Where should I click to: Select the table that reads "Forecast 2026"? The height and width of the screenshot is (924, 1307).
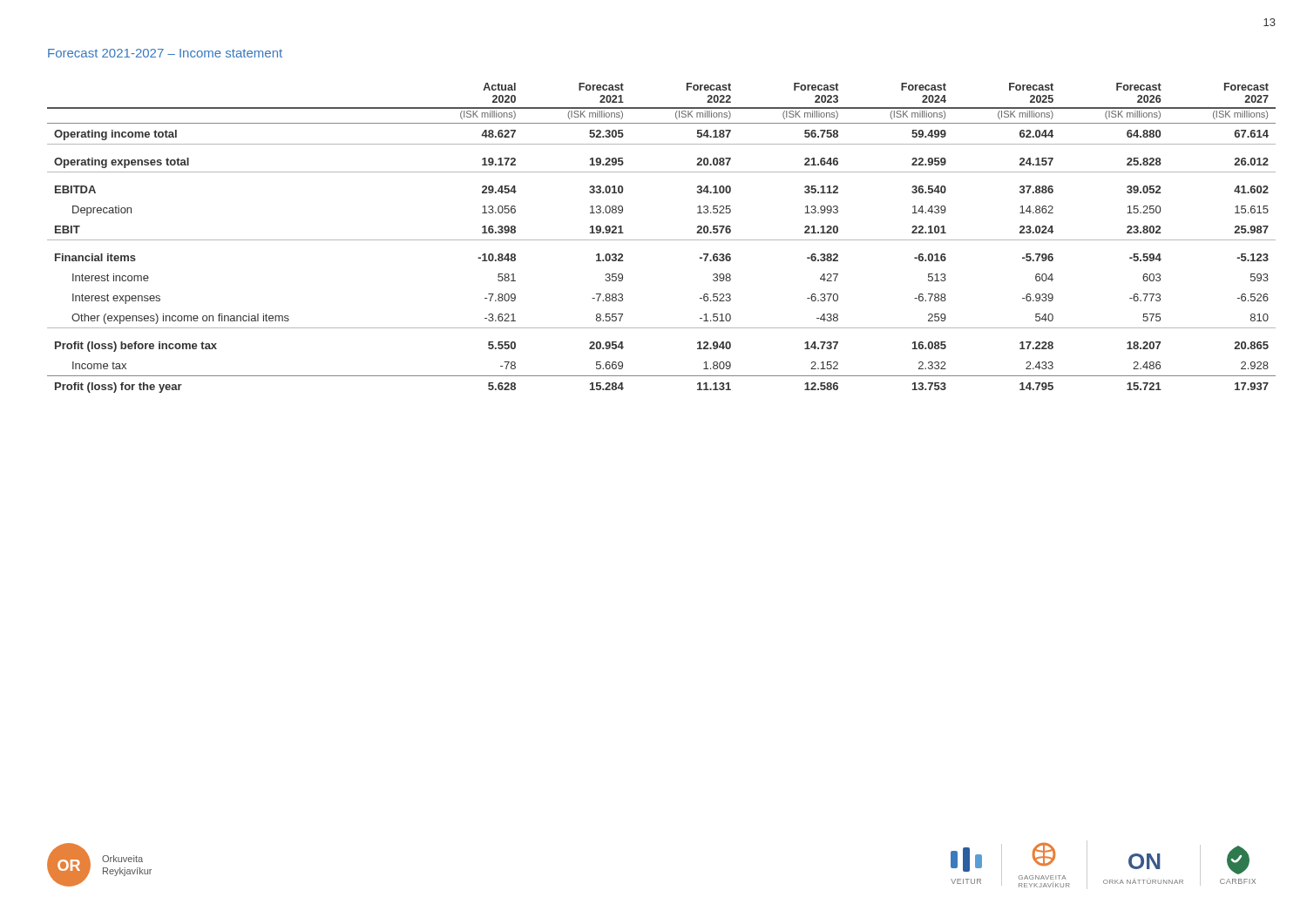tap(661, 237)
